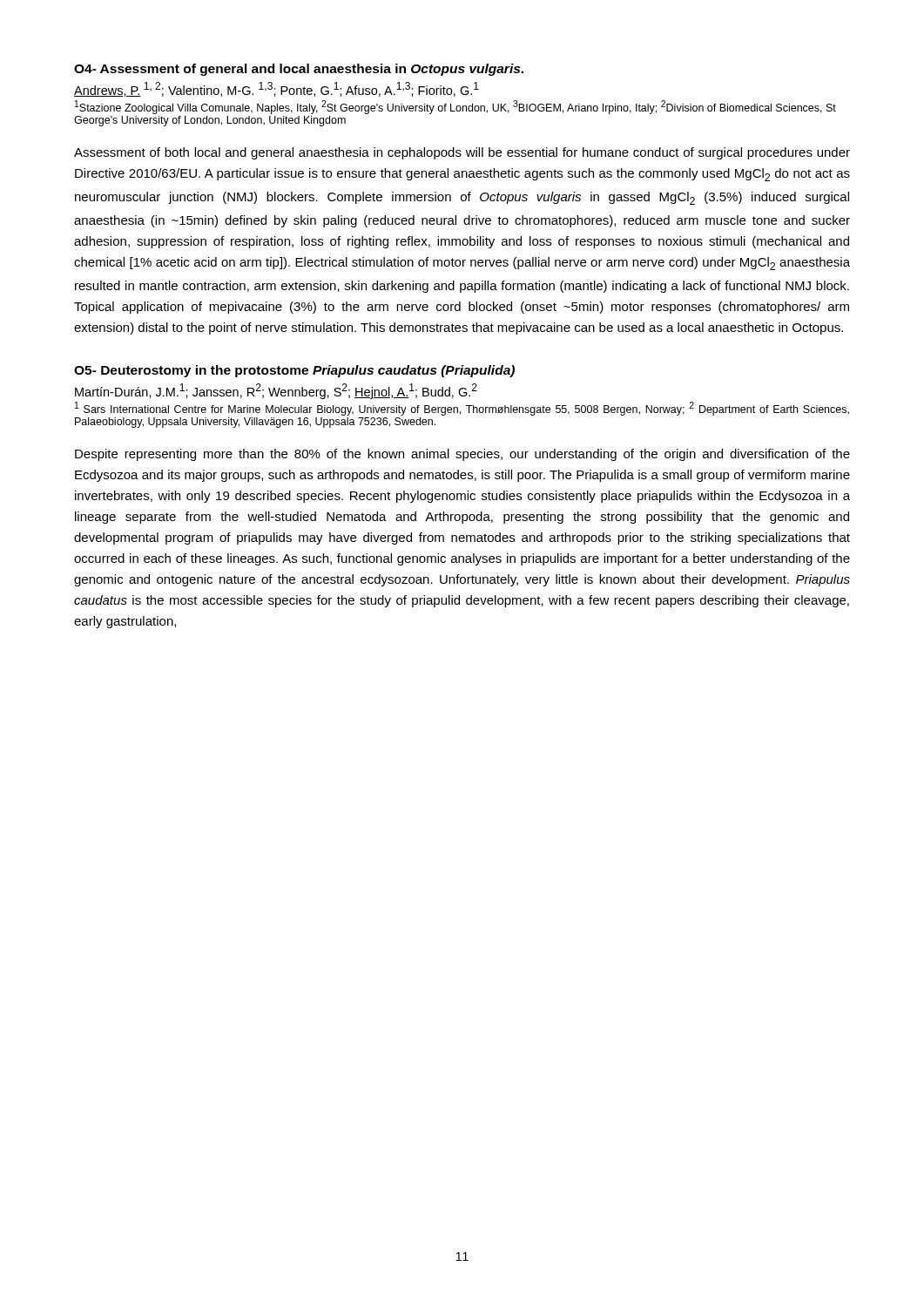Locate the section header that opens with "O5- Deuterostomy in the protostome Priapulus caudatus"
The height and width of the screenshot is (1307, 924).
tap(295, 370)
